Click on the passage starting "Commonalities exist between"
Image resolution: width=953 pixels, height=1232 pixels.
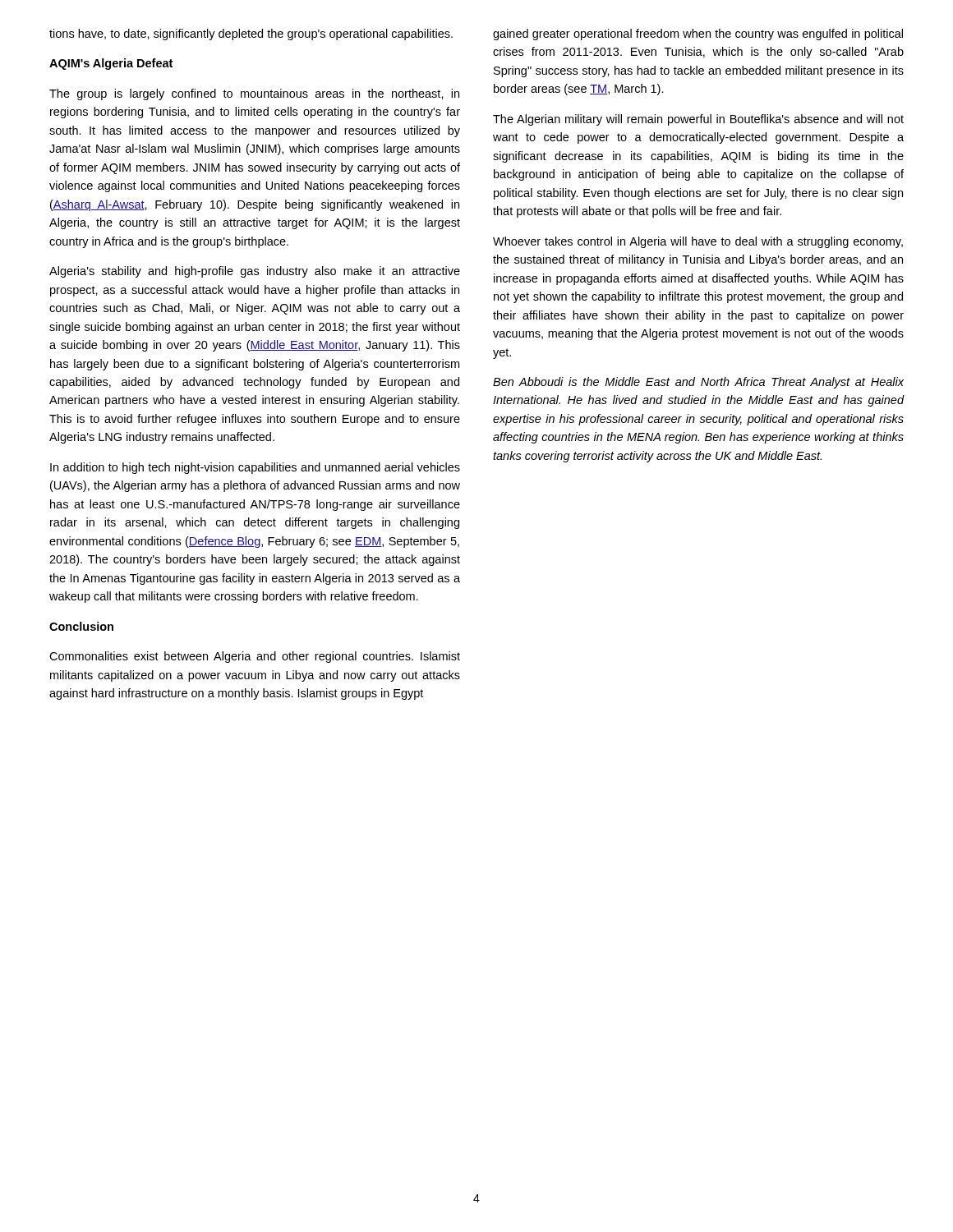coord(255,675)
